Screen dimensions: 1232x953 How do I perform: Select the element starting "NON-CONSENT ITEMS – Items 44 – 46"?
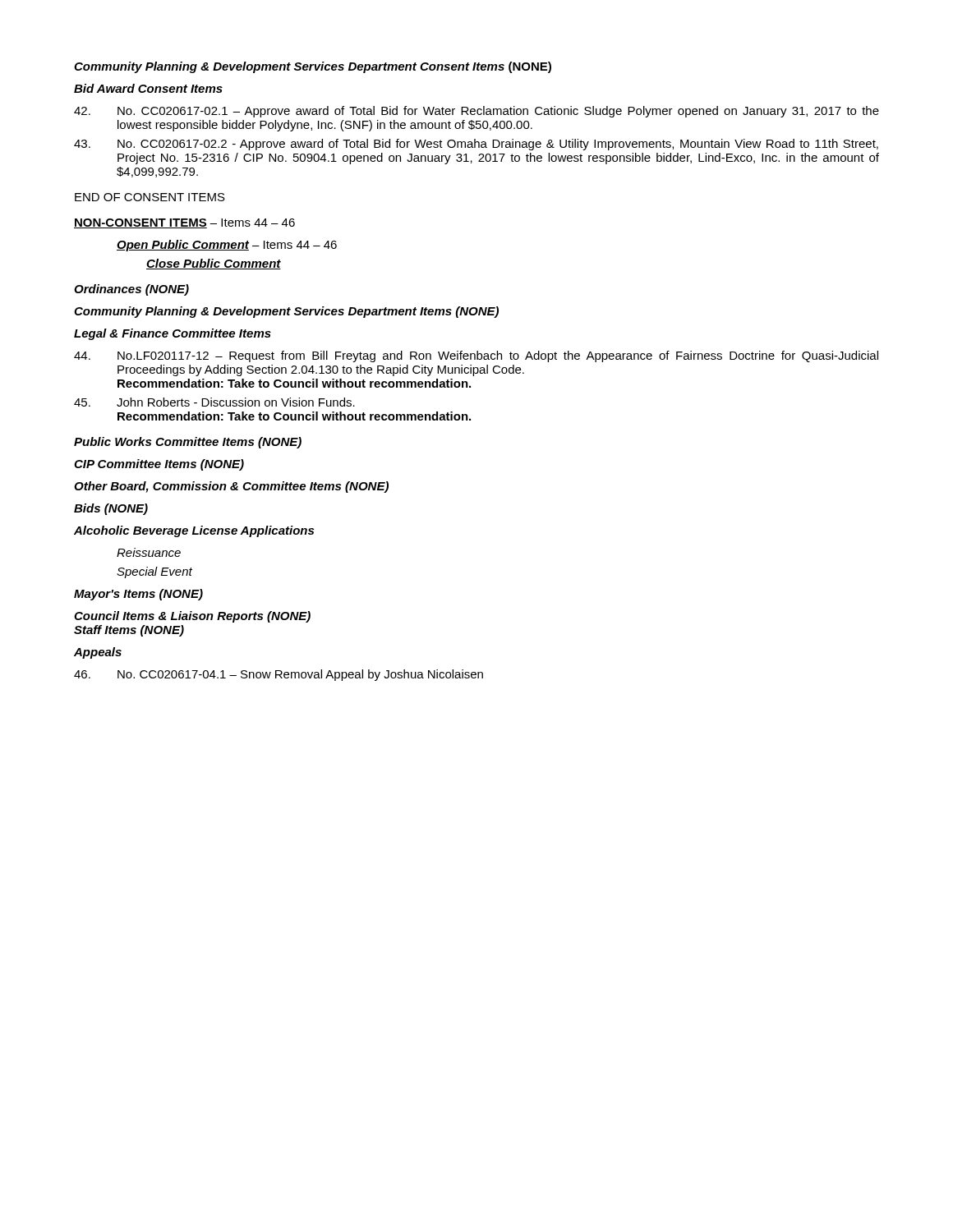tap(184, 223)
